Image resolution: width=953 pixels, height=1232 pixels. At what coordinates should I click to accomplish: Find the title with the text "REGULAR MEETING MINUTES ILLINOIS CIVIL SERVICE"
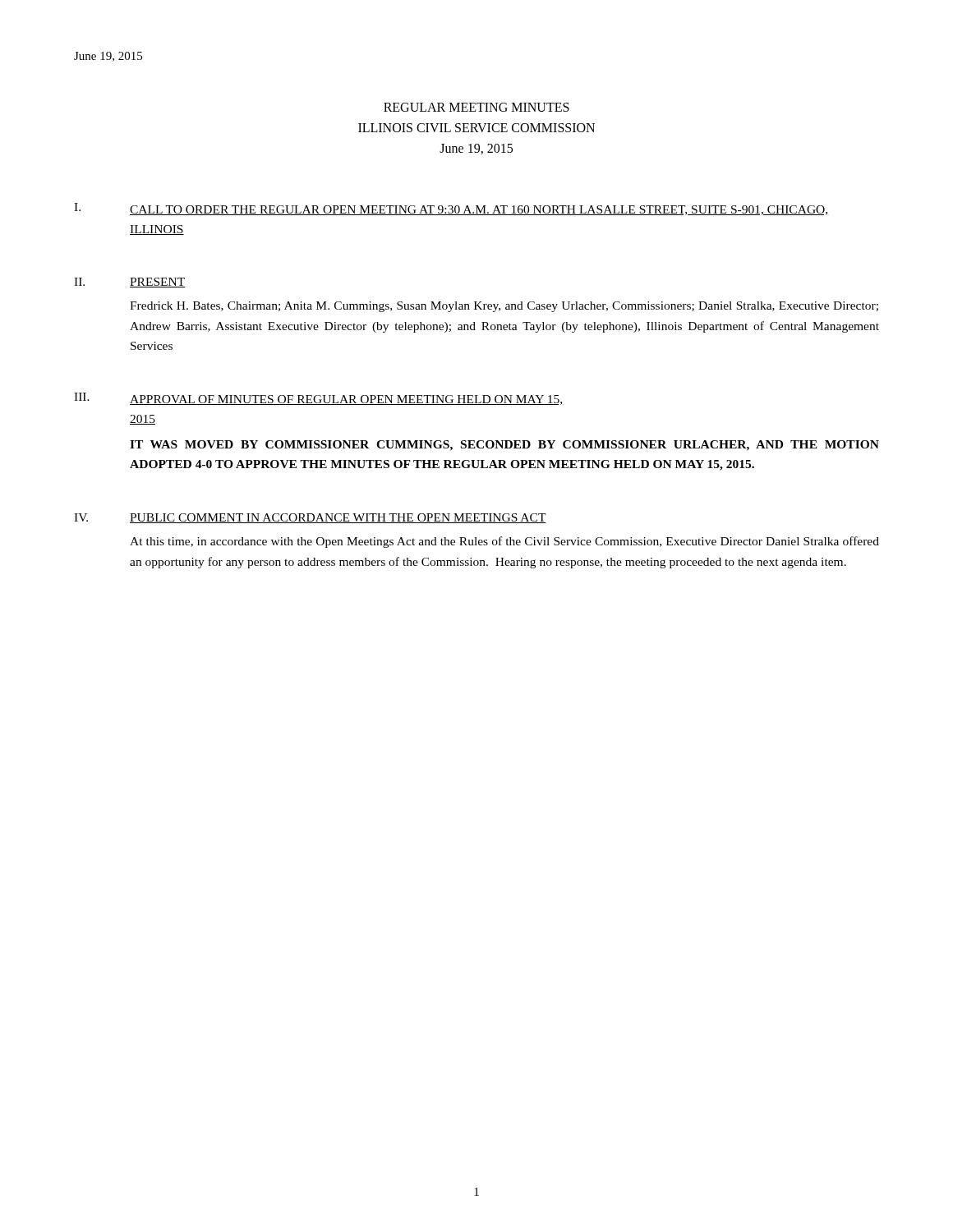click(476, 128)
